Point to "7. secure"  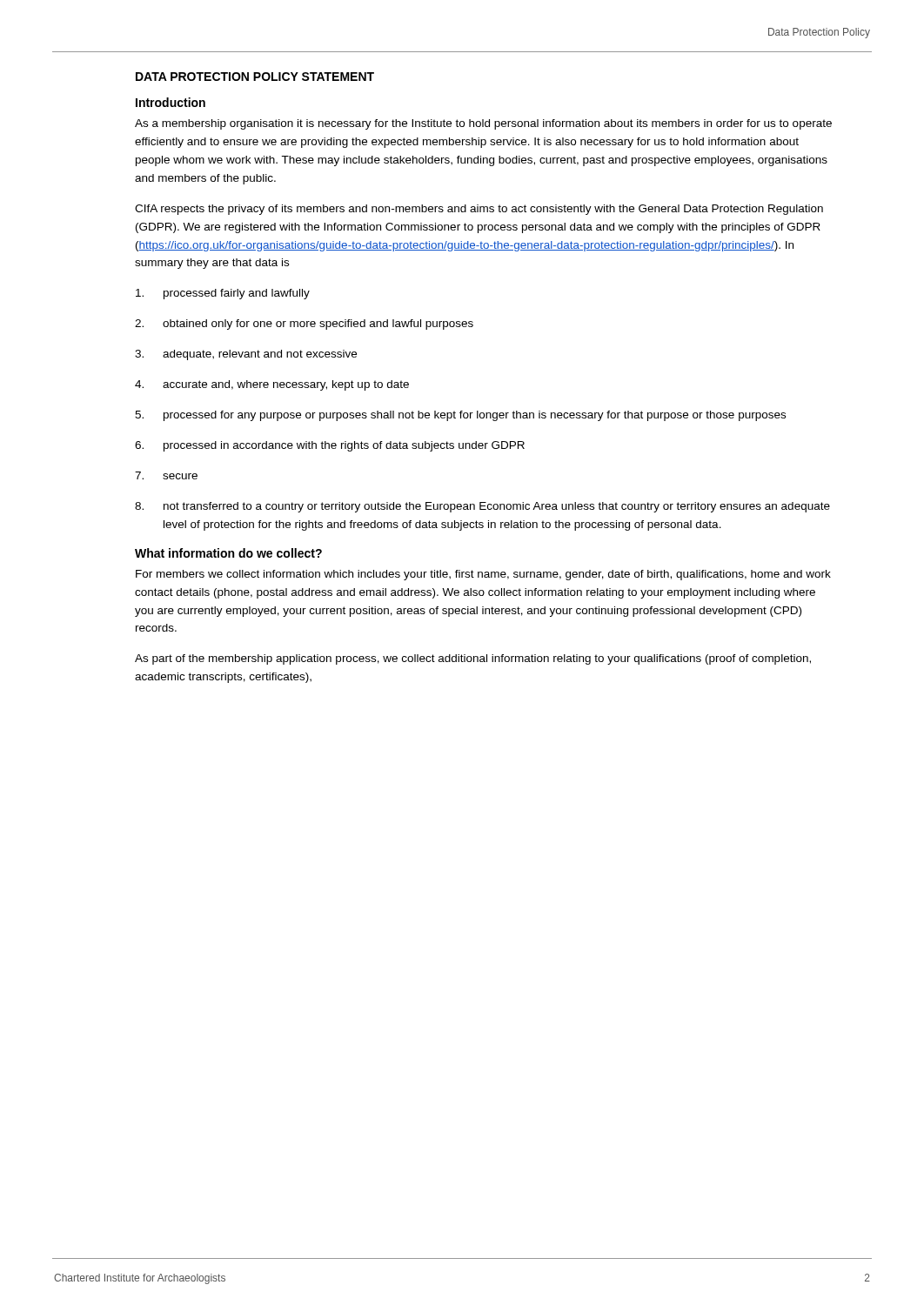coord(166,475)
